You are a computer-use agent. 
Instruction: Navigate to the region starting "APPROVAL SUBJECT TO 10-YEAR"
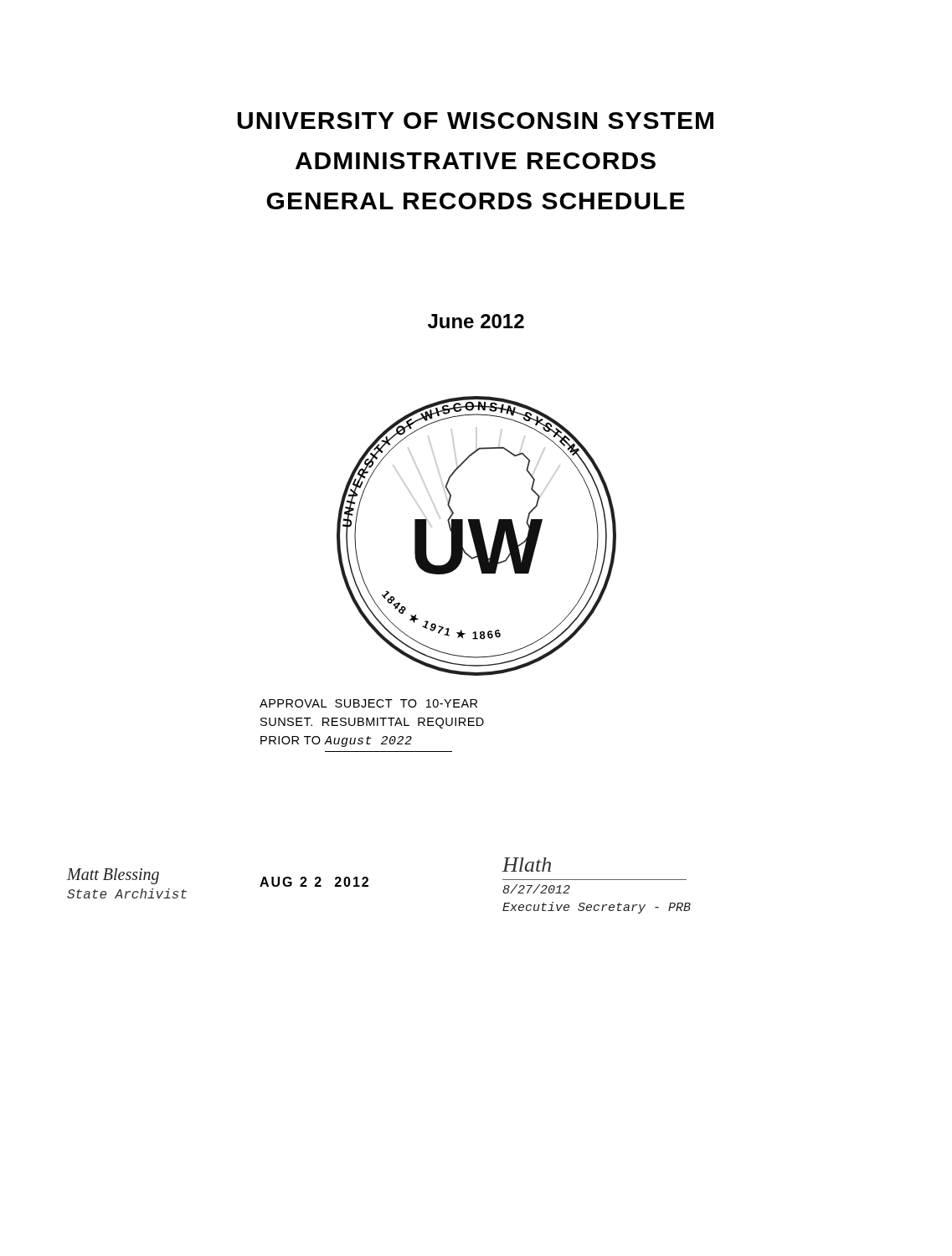tap(372, 724)
